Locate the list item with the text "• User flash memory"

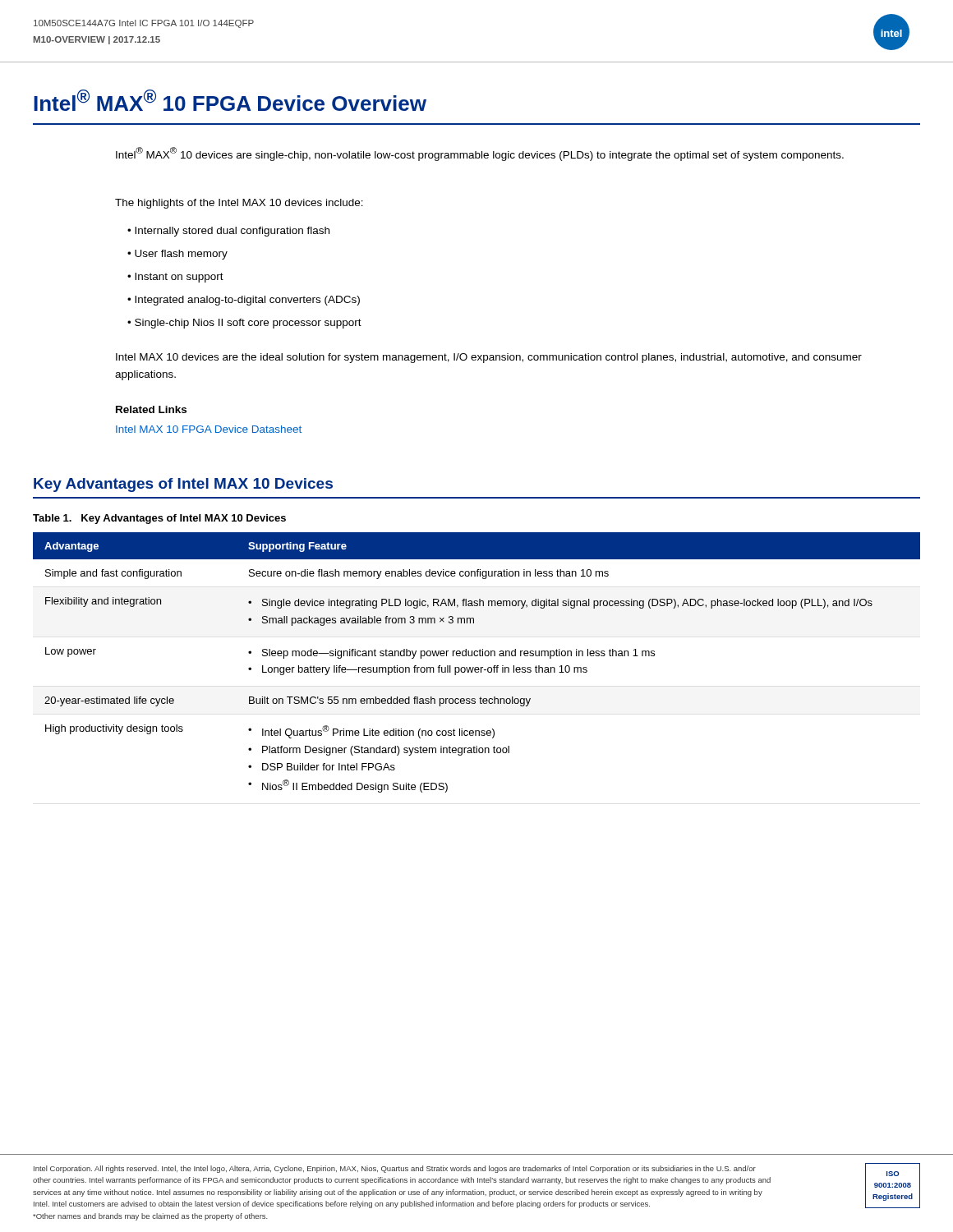[x=177, y=253]
